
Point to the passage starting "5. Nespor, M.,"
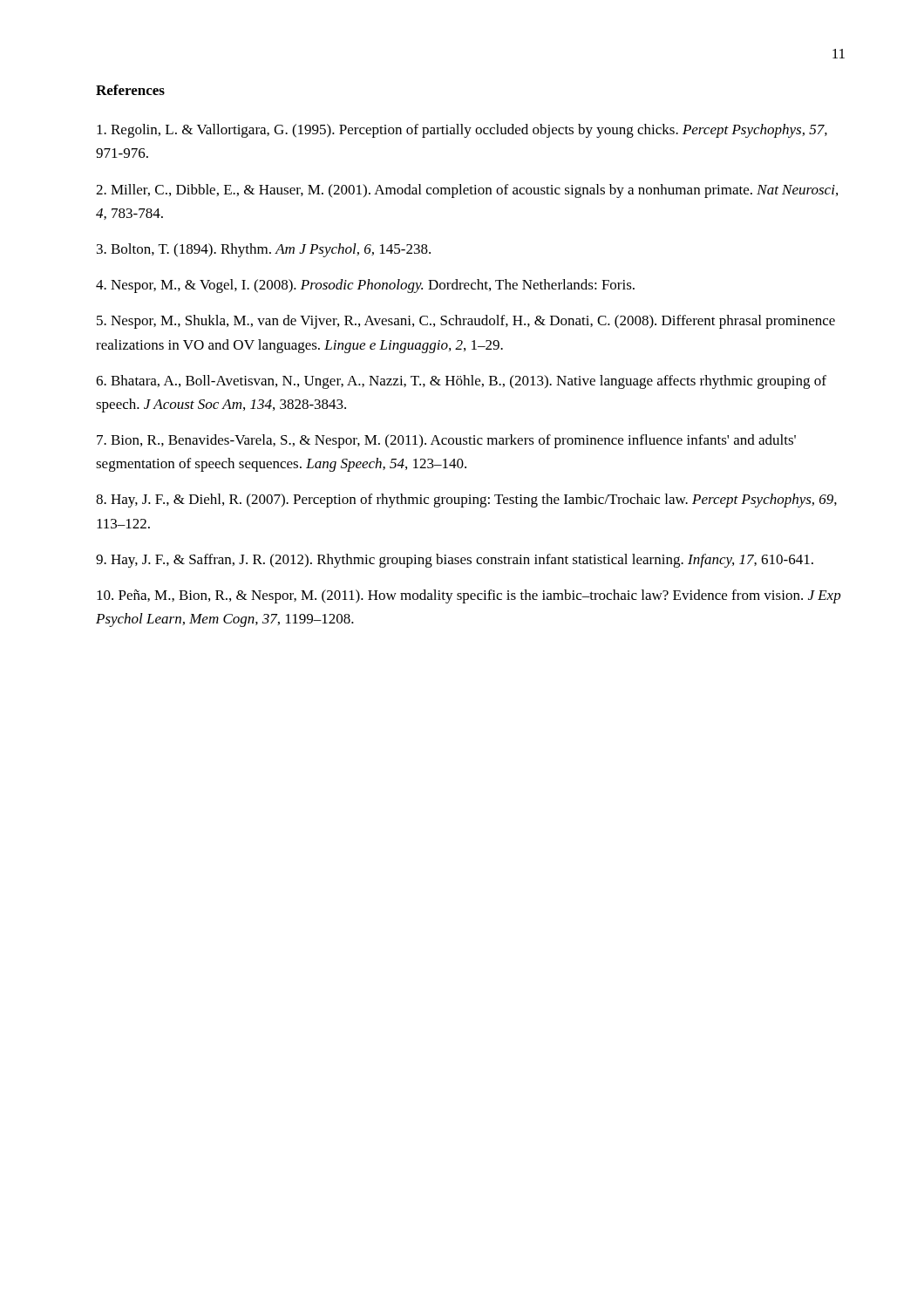(466, 333)
